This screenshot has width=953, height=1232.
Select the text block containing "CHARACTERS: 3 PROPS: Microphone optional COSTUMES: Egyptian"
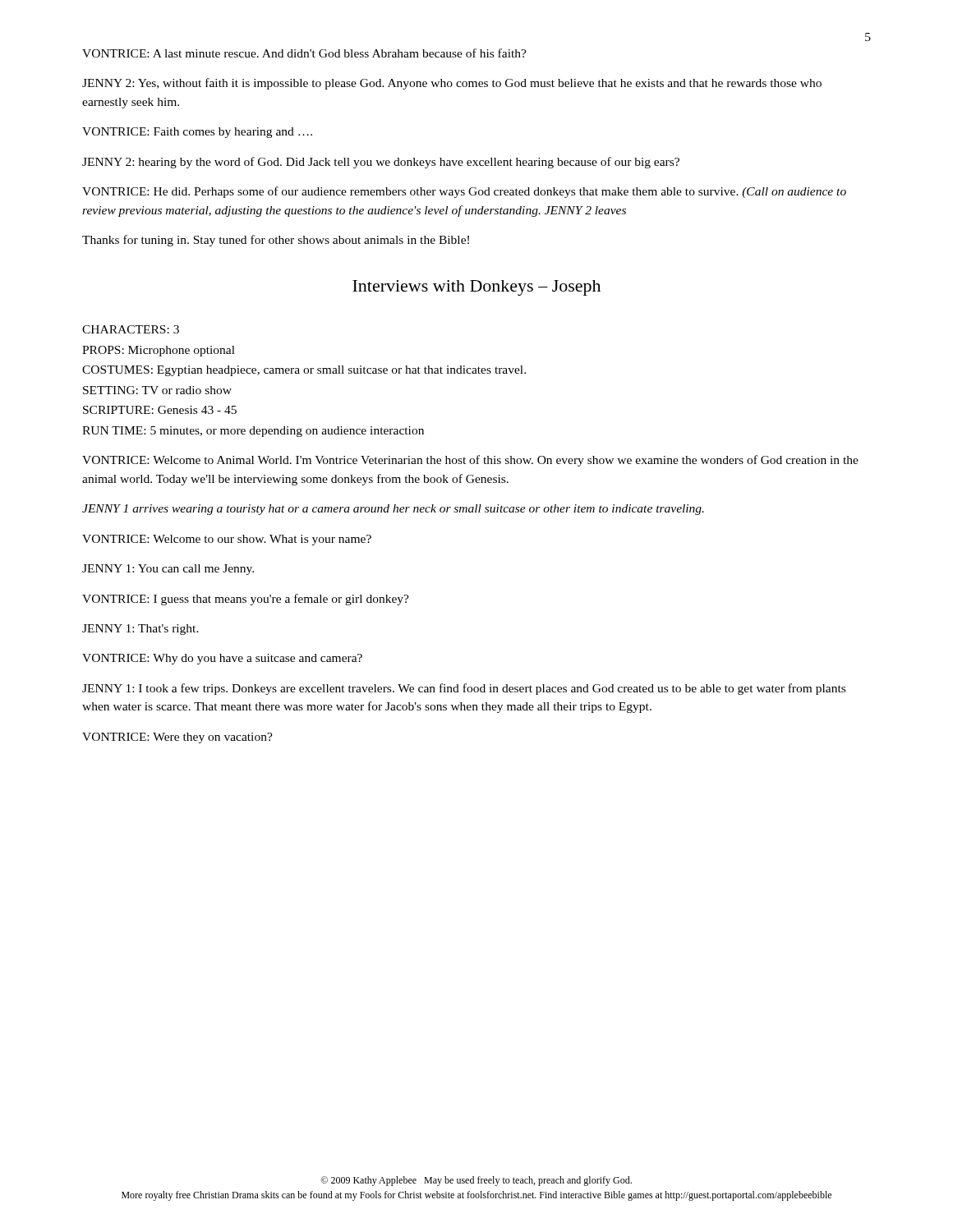[x=476, y=380]
